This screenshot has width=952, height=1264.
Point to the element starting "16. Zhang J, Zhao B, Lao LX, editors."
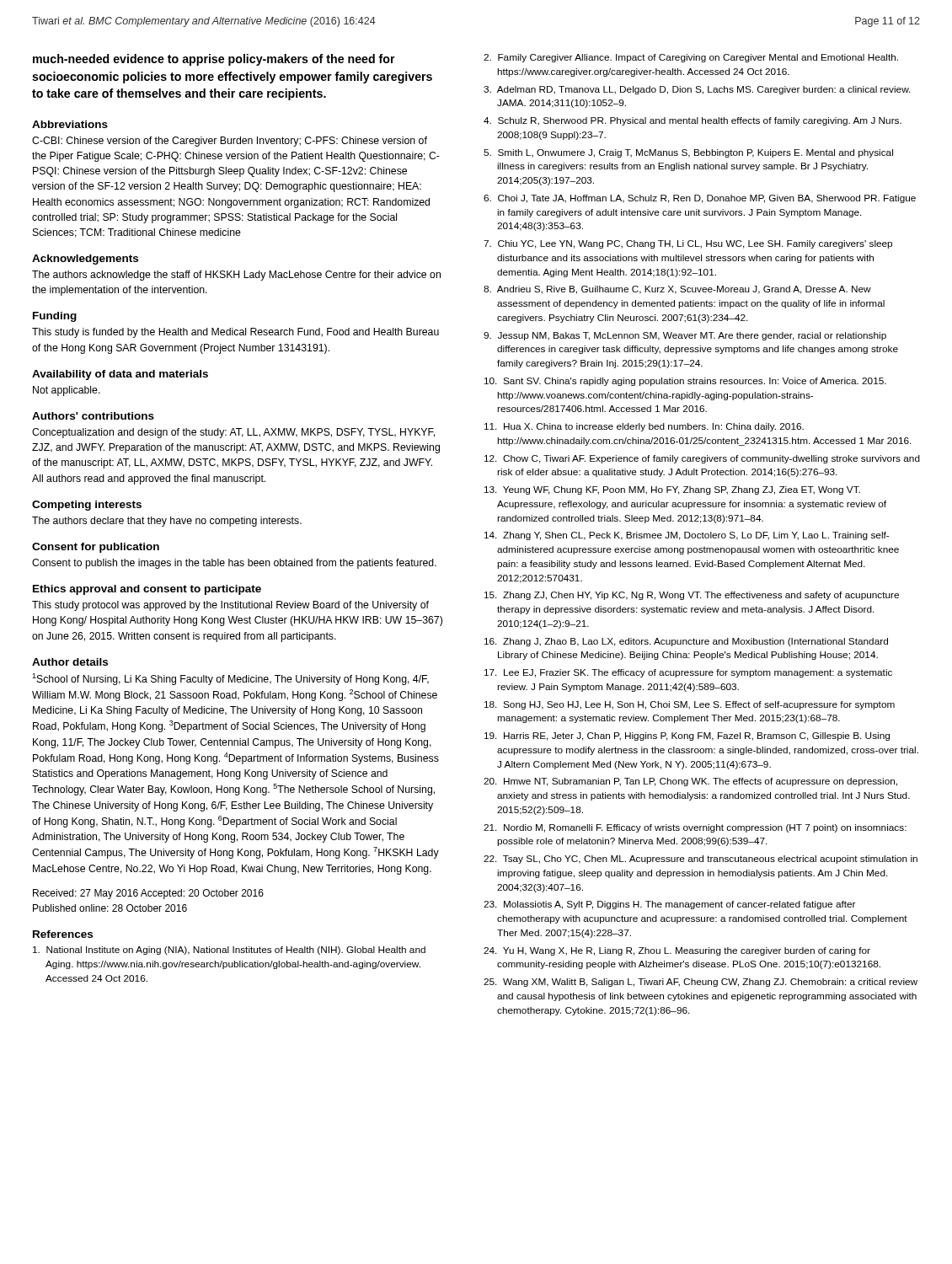click(686, 648)
